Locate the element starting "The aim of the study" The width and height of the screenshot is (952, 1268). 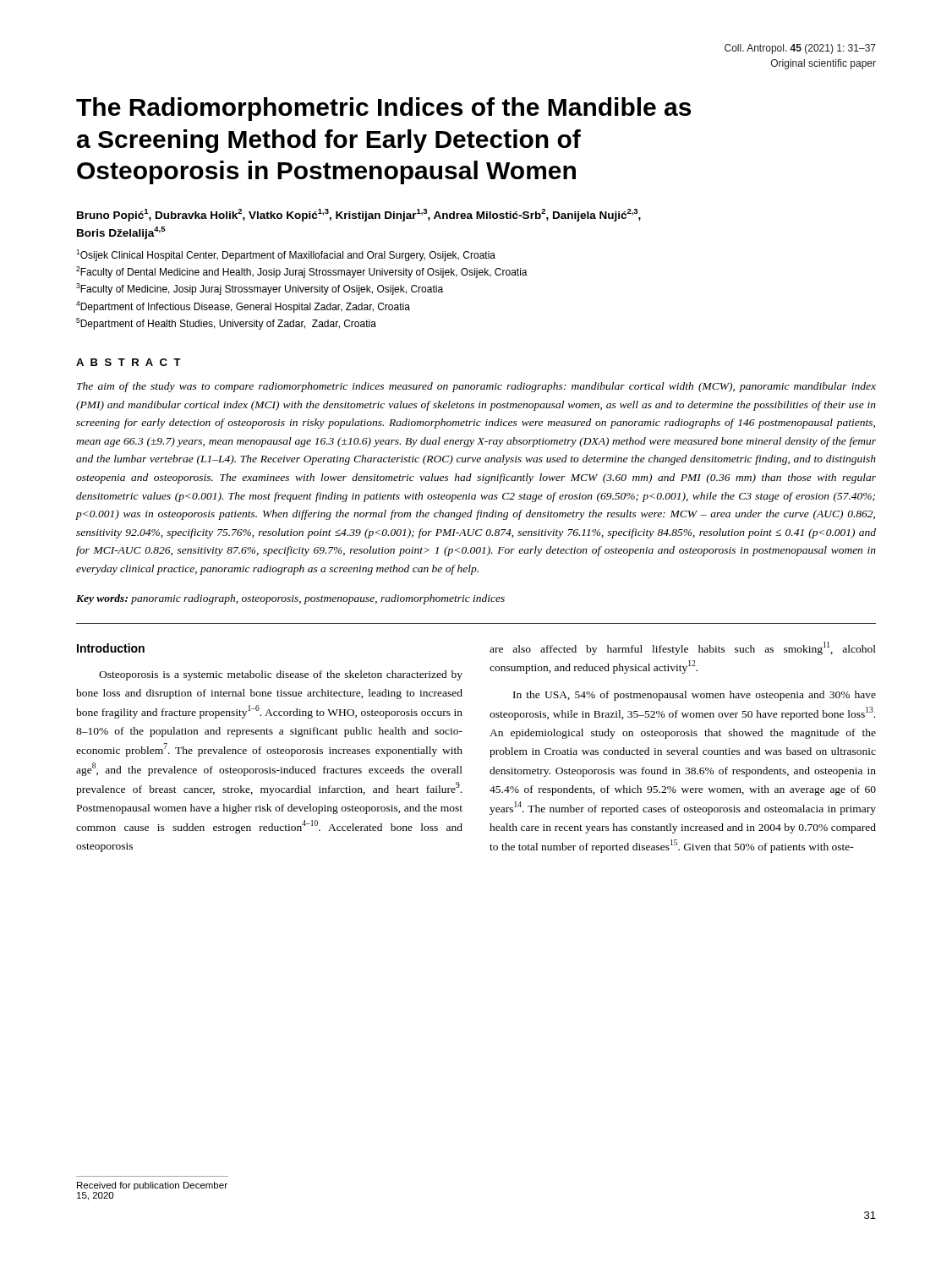tap(476, 492)
